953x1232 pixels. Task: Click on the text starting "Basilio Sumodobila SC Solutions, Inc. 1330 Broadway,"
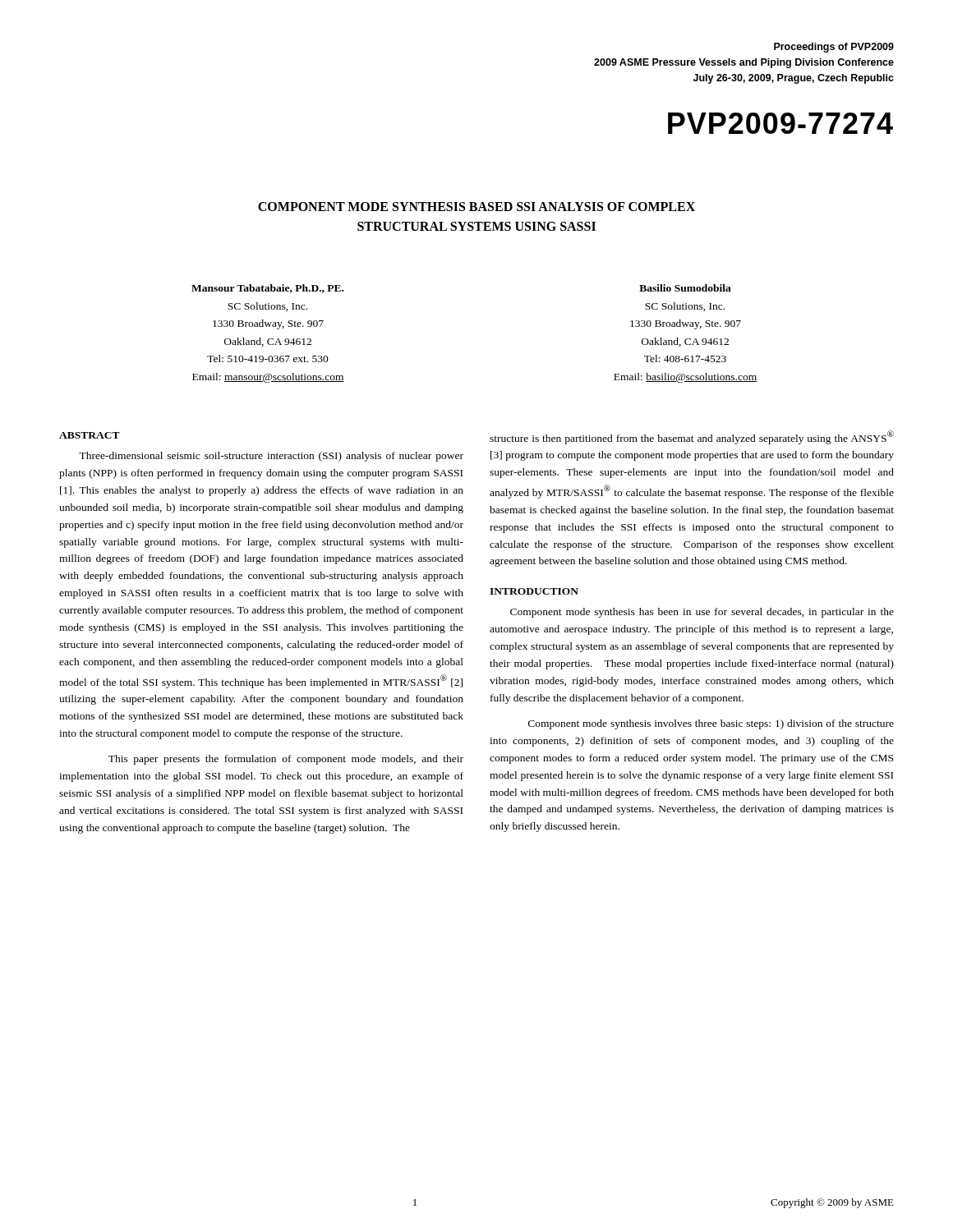pos(685,332)
